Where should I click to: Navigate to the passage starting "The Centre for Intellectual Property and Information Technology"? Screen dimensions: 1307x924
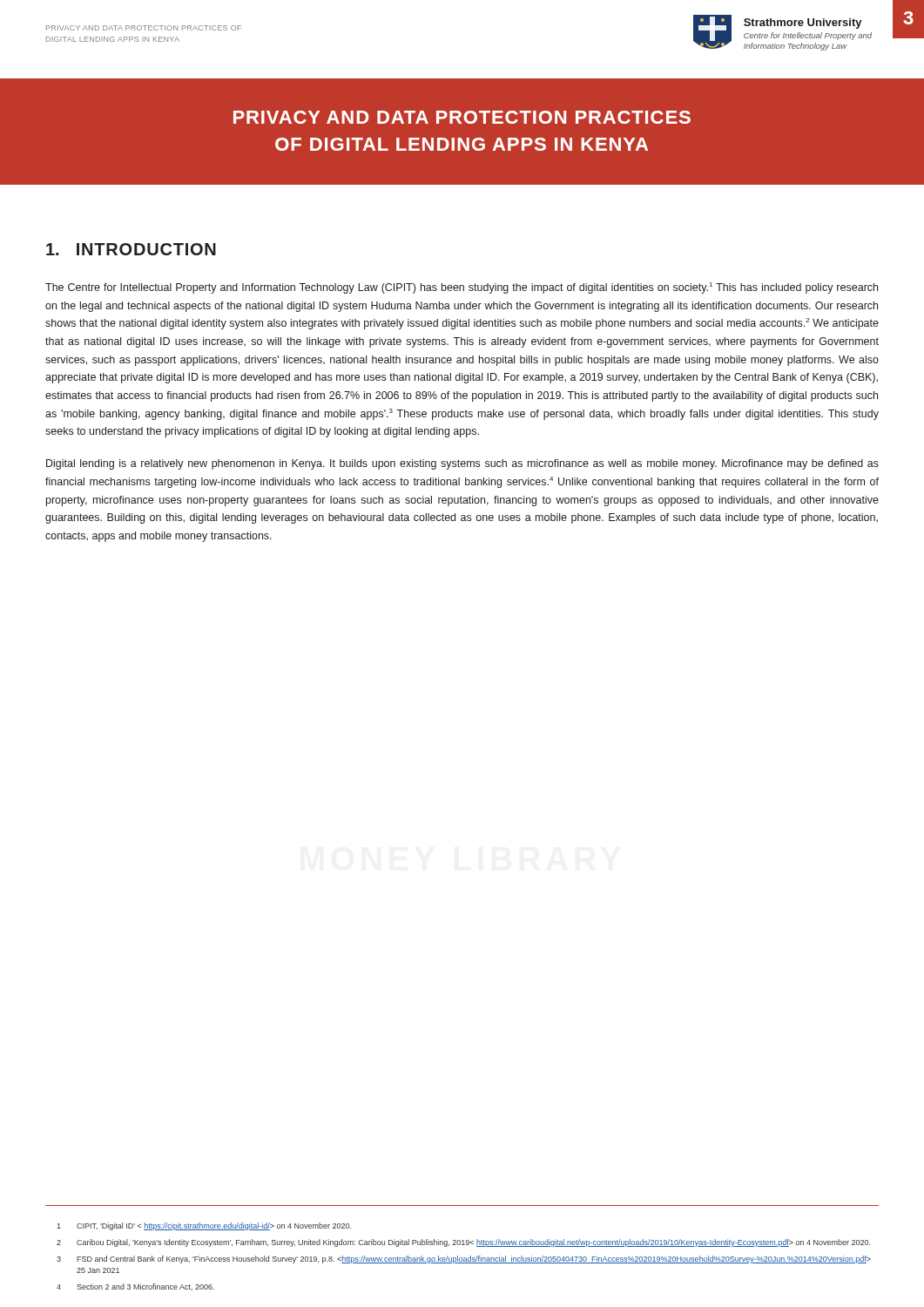click(462, 359)
